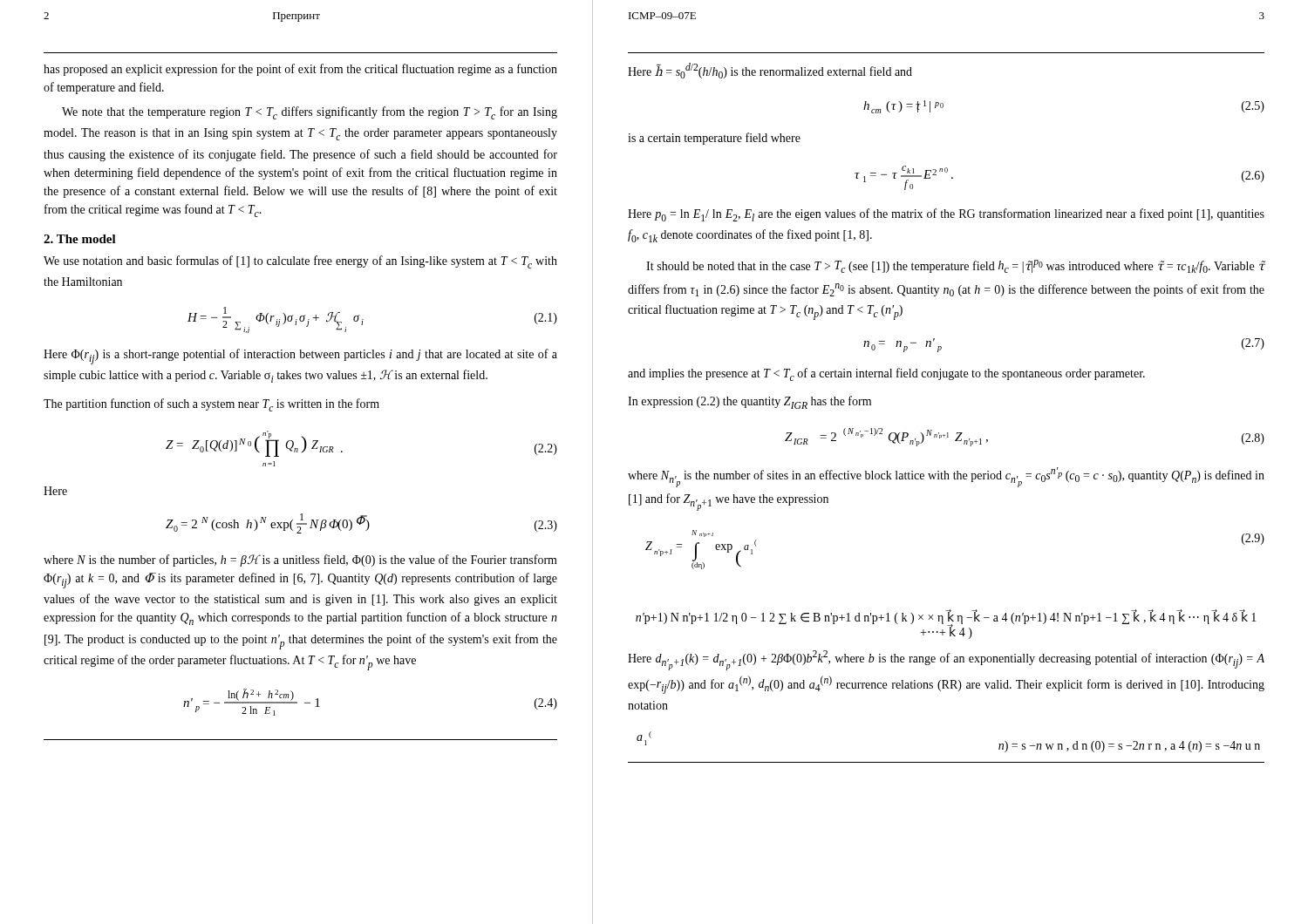The image size is (1308, 924).
Task: Navigate to the block starting "n 0 ="
Action: pos(906,346)
